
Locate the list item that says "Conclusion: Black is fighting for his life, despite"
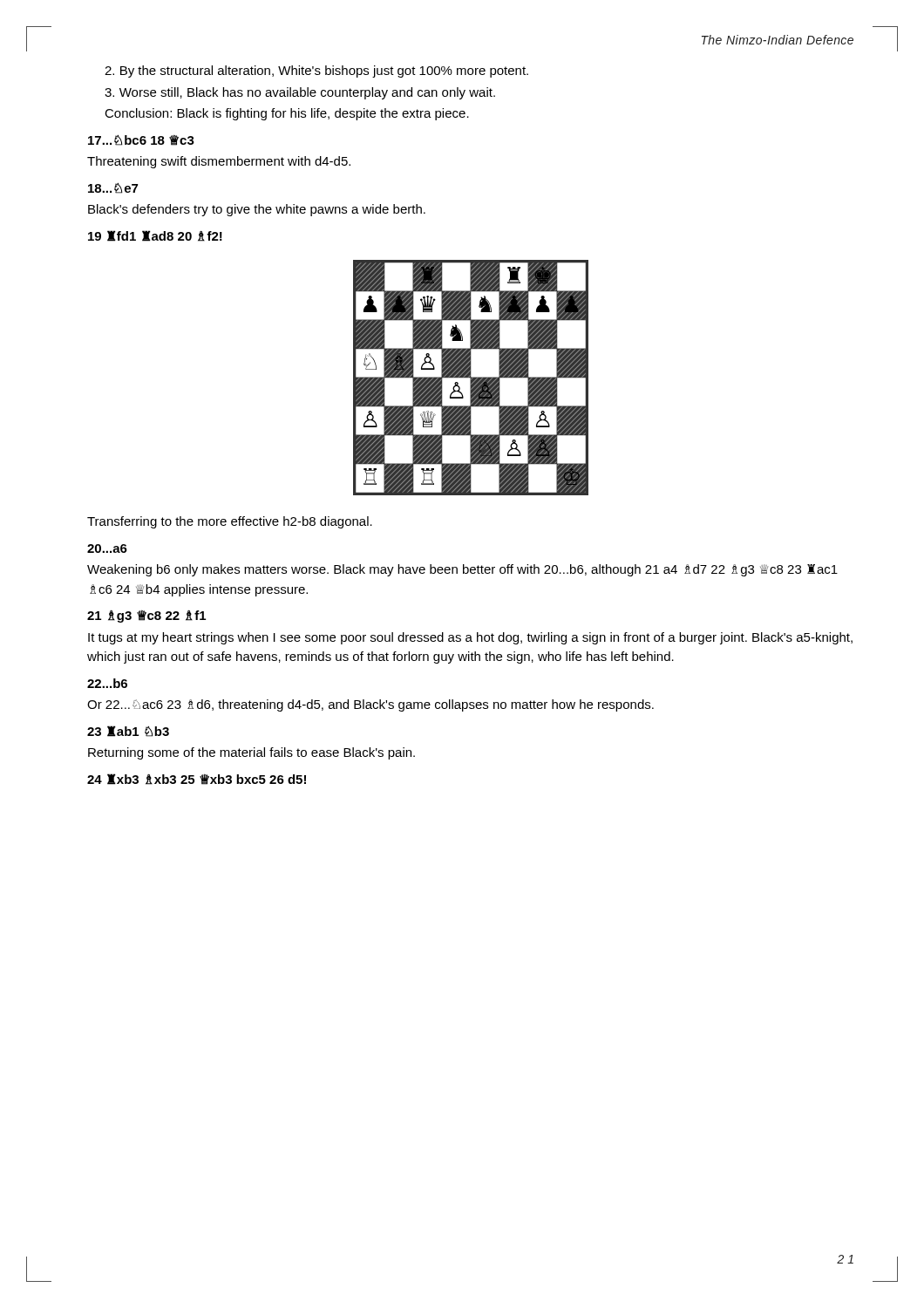(x=287, y=113)
